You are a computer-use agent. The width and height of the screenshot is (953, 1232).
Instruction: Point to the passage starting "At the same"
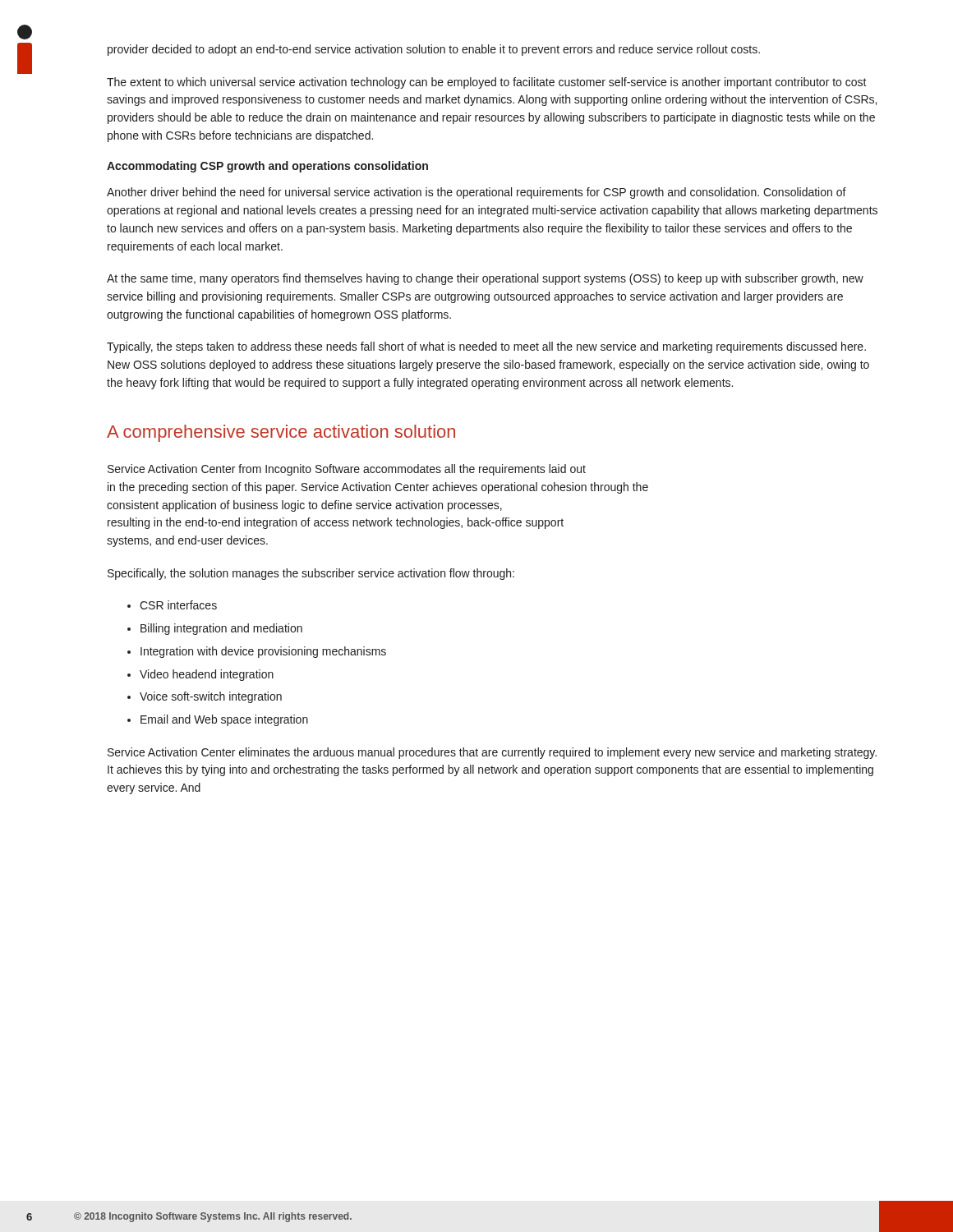coord(485,296)
